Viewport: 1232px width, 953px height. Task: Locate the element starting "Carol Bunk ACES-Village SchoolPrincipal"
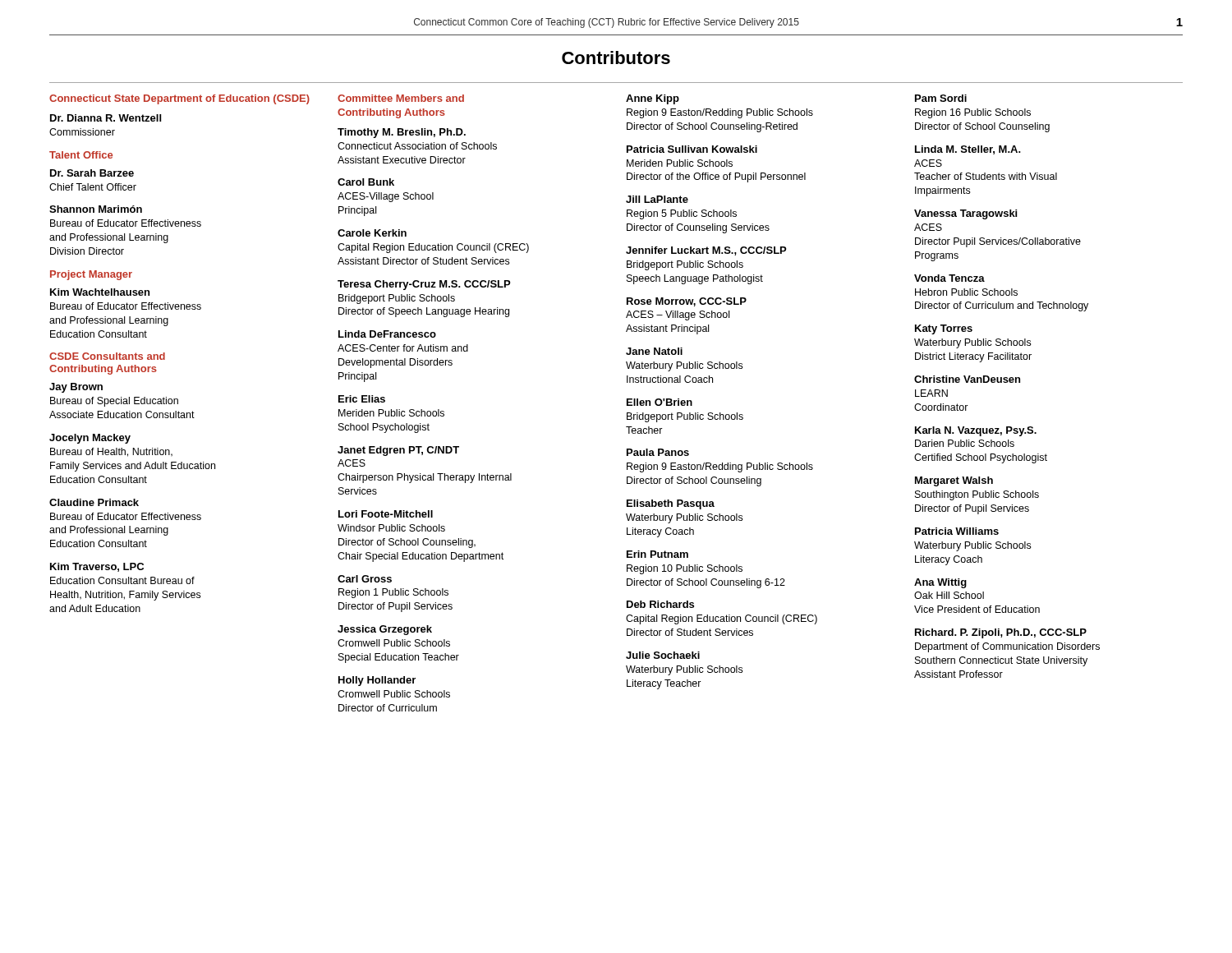(366, 182)
